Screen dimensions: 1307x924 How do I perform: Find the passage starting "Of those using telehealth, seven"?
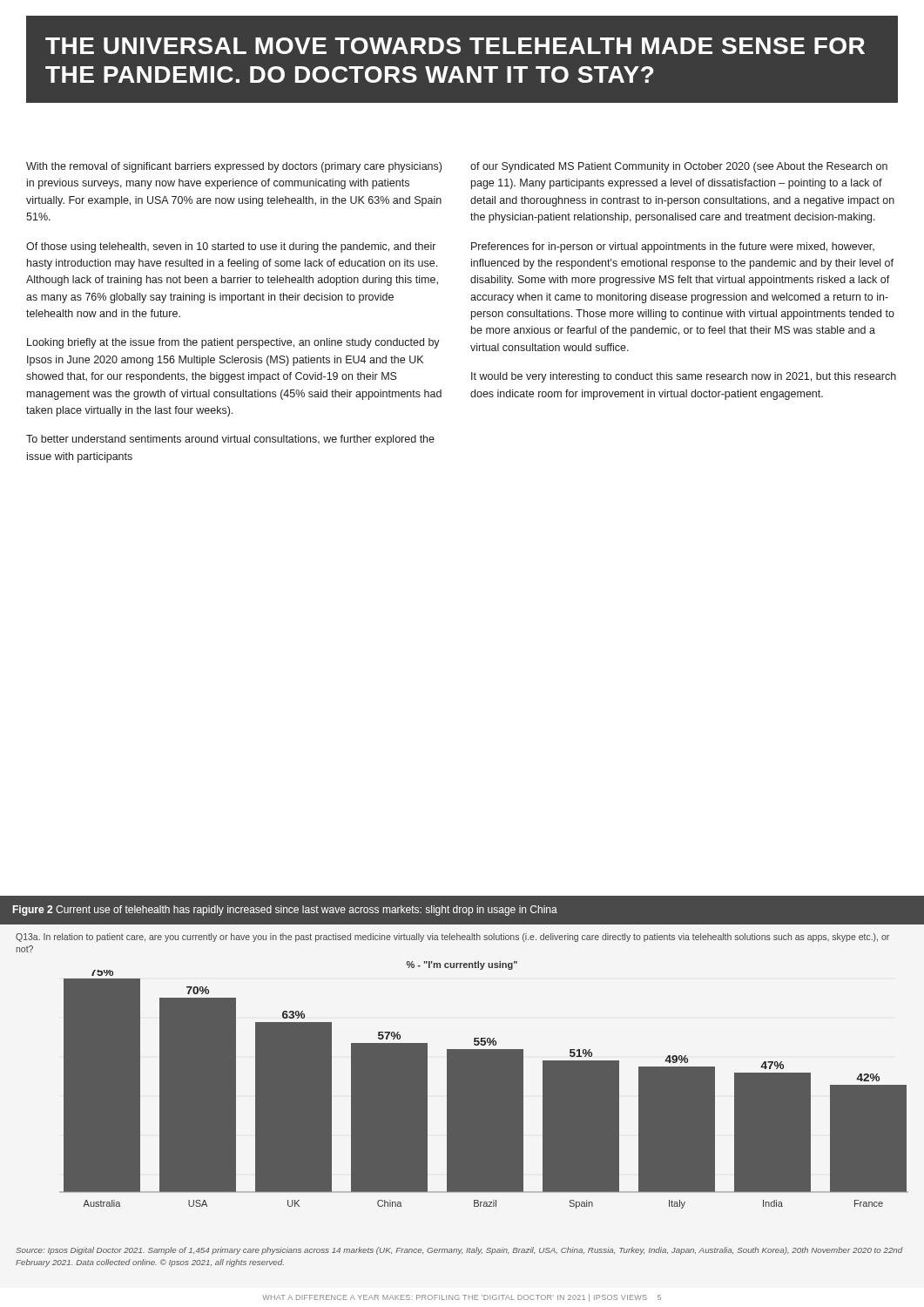coord(232,280)
